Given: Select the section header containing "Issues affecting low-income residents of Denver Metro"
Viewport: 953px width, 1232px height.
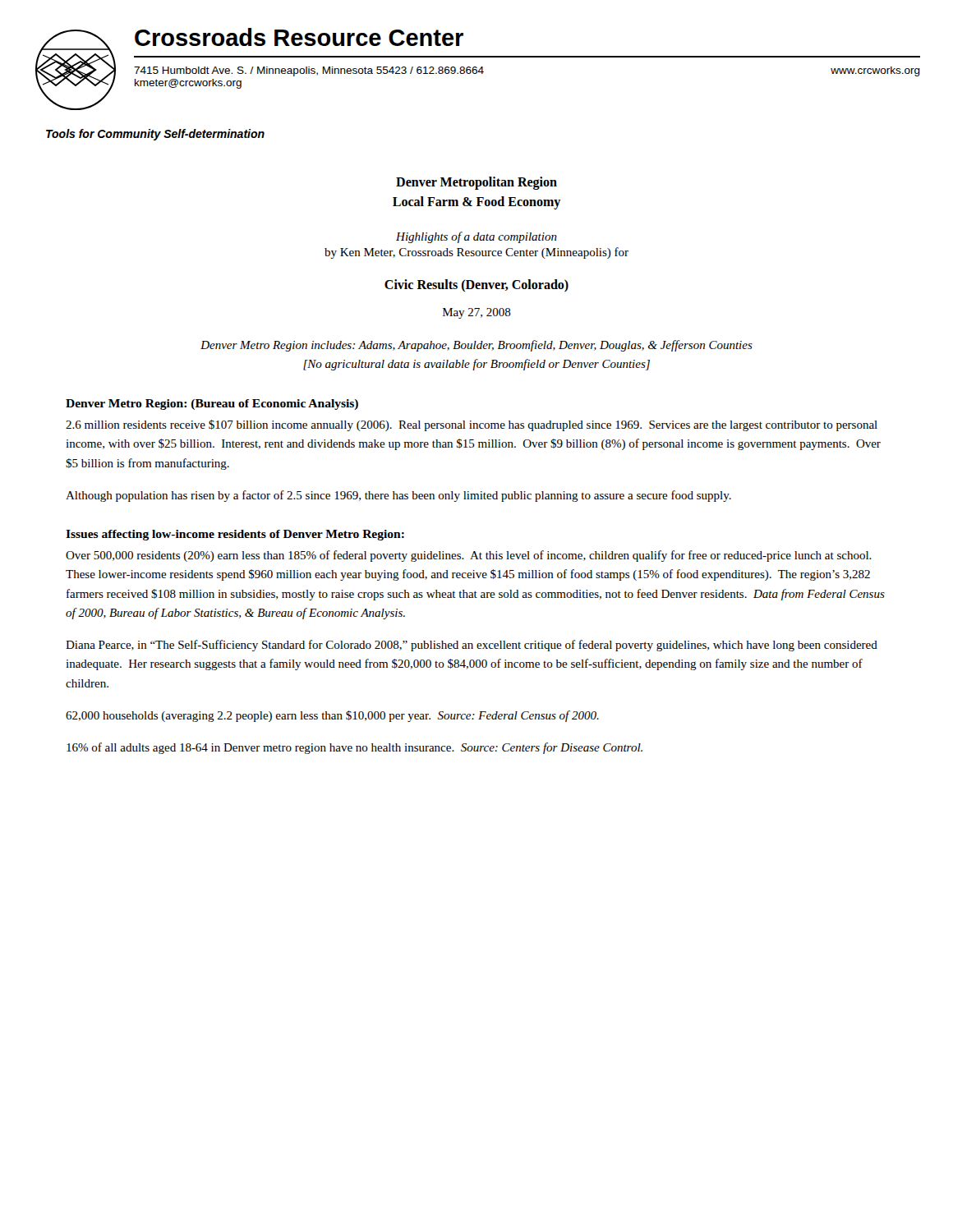Looking at the screenshot, I should coord(235,533).
